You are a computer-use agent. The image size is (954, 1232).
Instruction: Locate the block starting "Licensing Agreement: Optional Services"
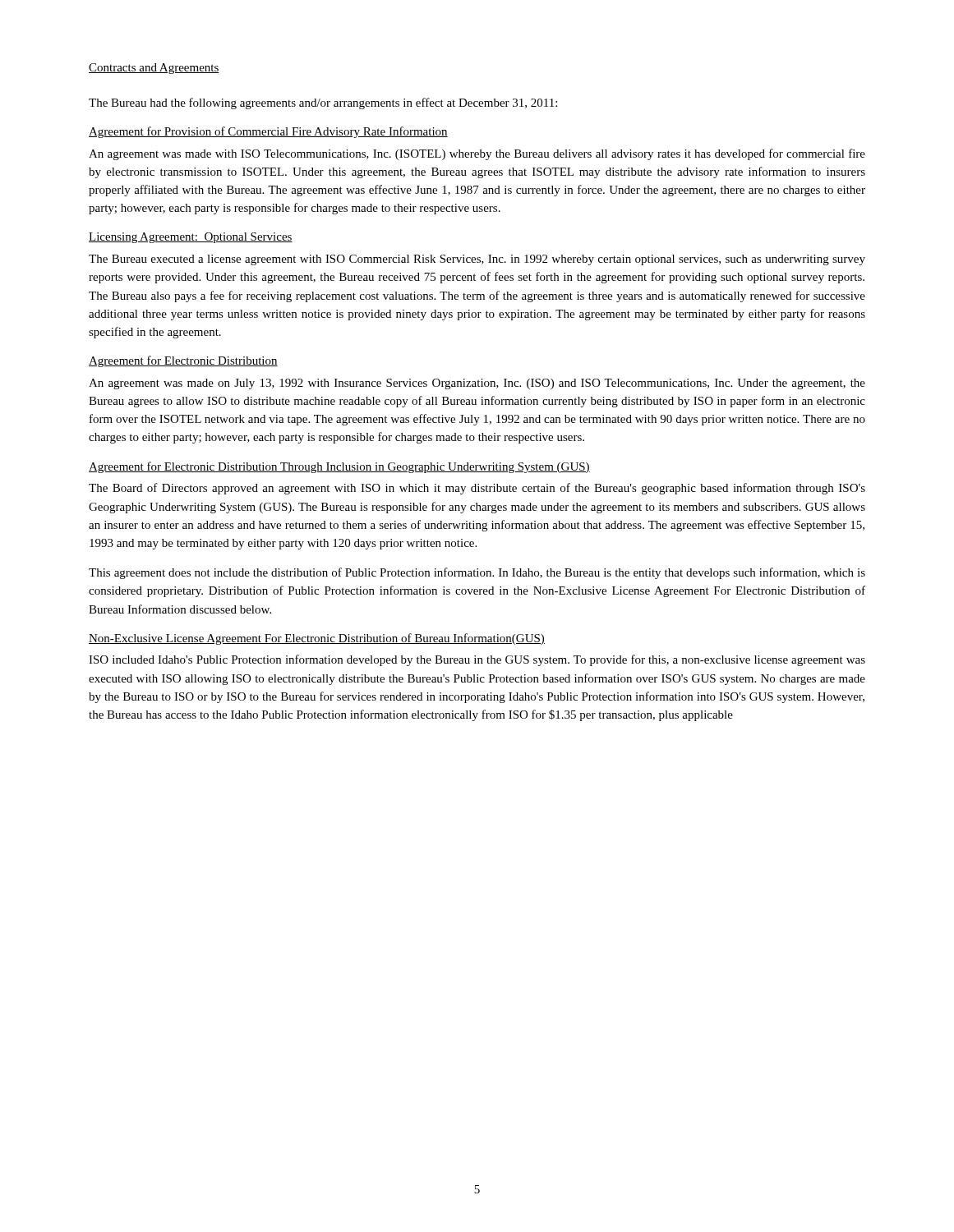190,237
